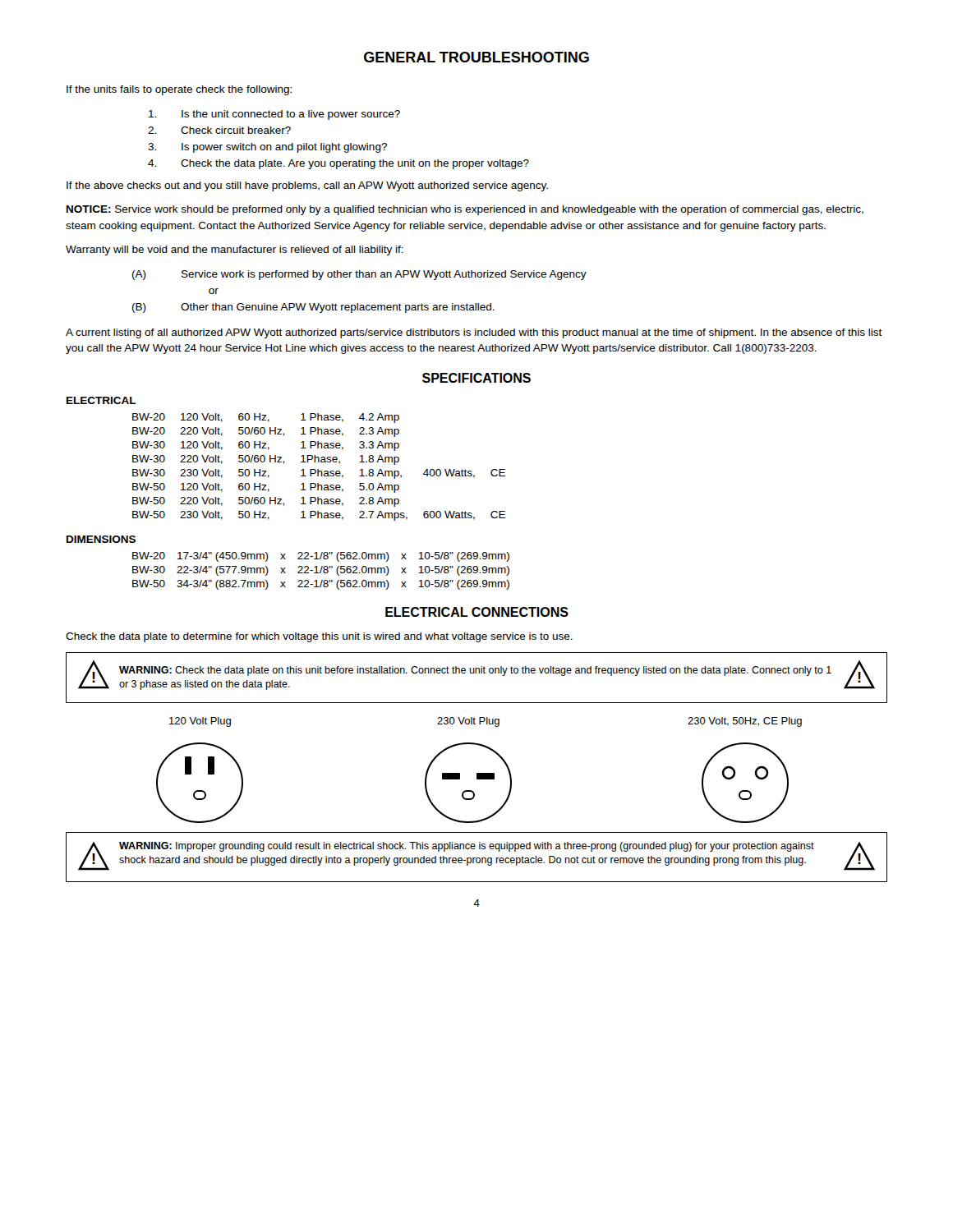Click on the table containing "34-3/4" (882.7mm)"

click(x=476, y=569)
